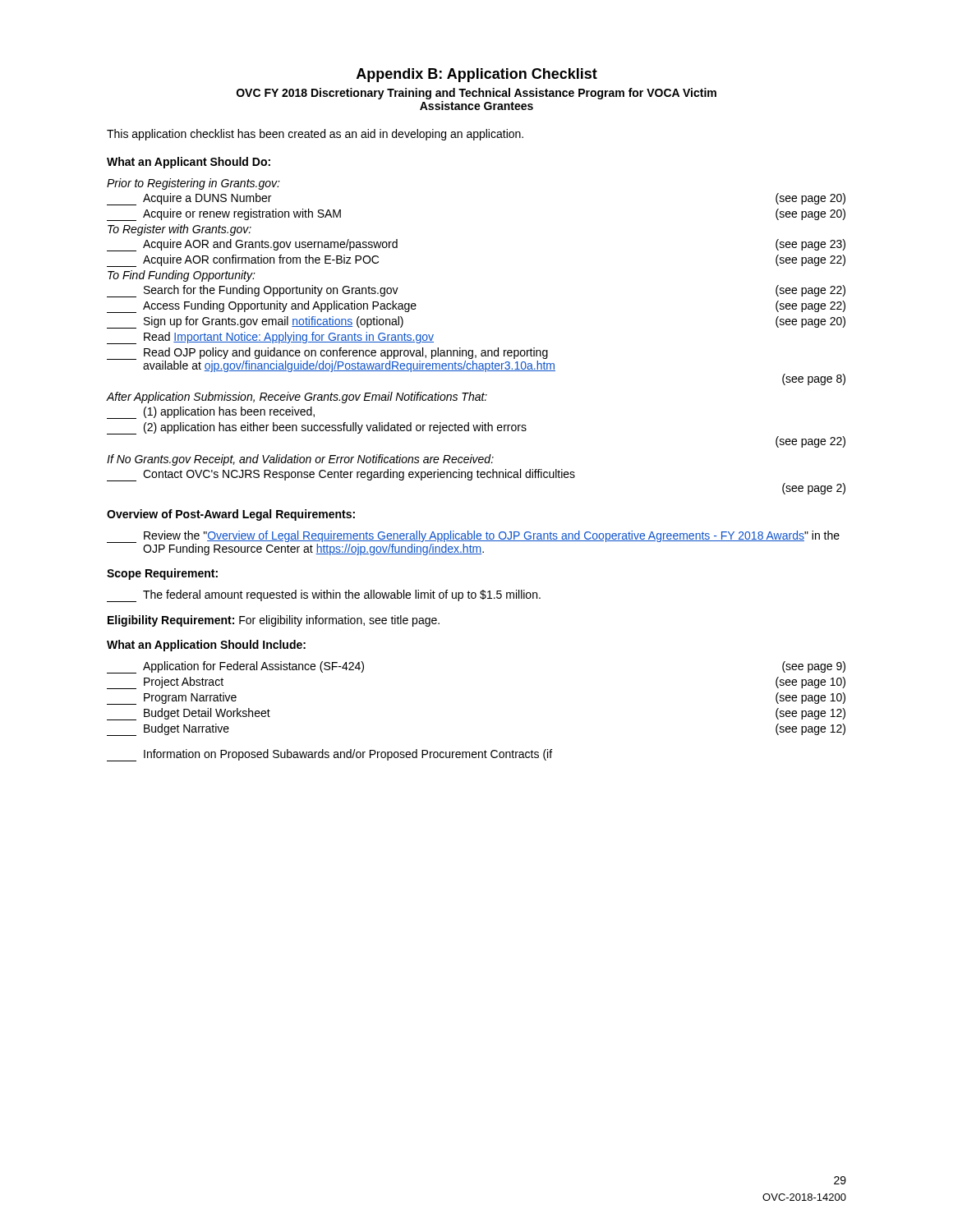Image resolution: width=953 pixels, height=1232 pixels.
Task: Select the section header that says "What an Applicant"
Action: pyautogui.click(x=189, y=162)
